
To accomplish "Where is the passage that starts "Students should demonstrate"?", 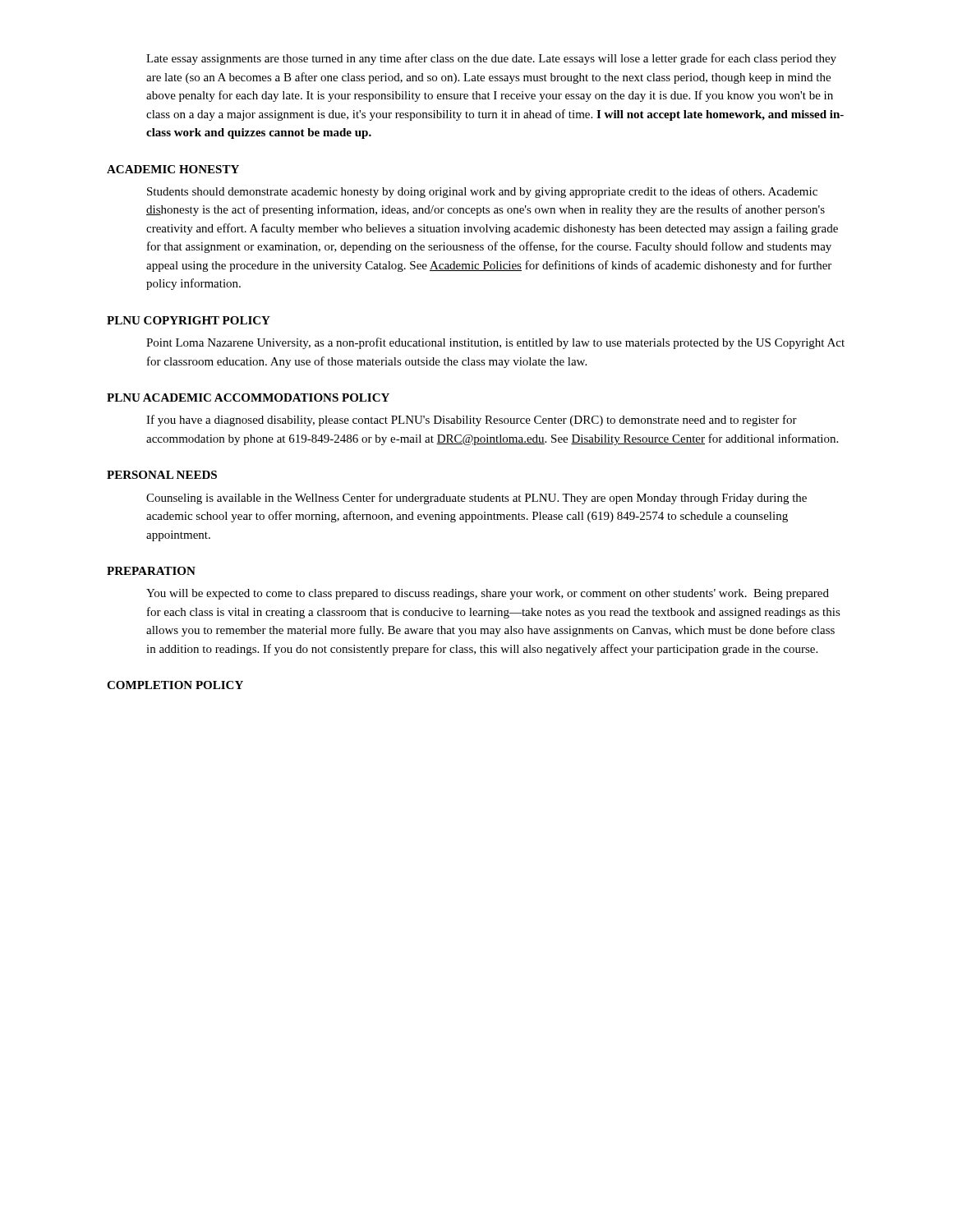I will (x=496, y=238).
